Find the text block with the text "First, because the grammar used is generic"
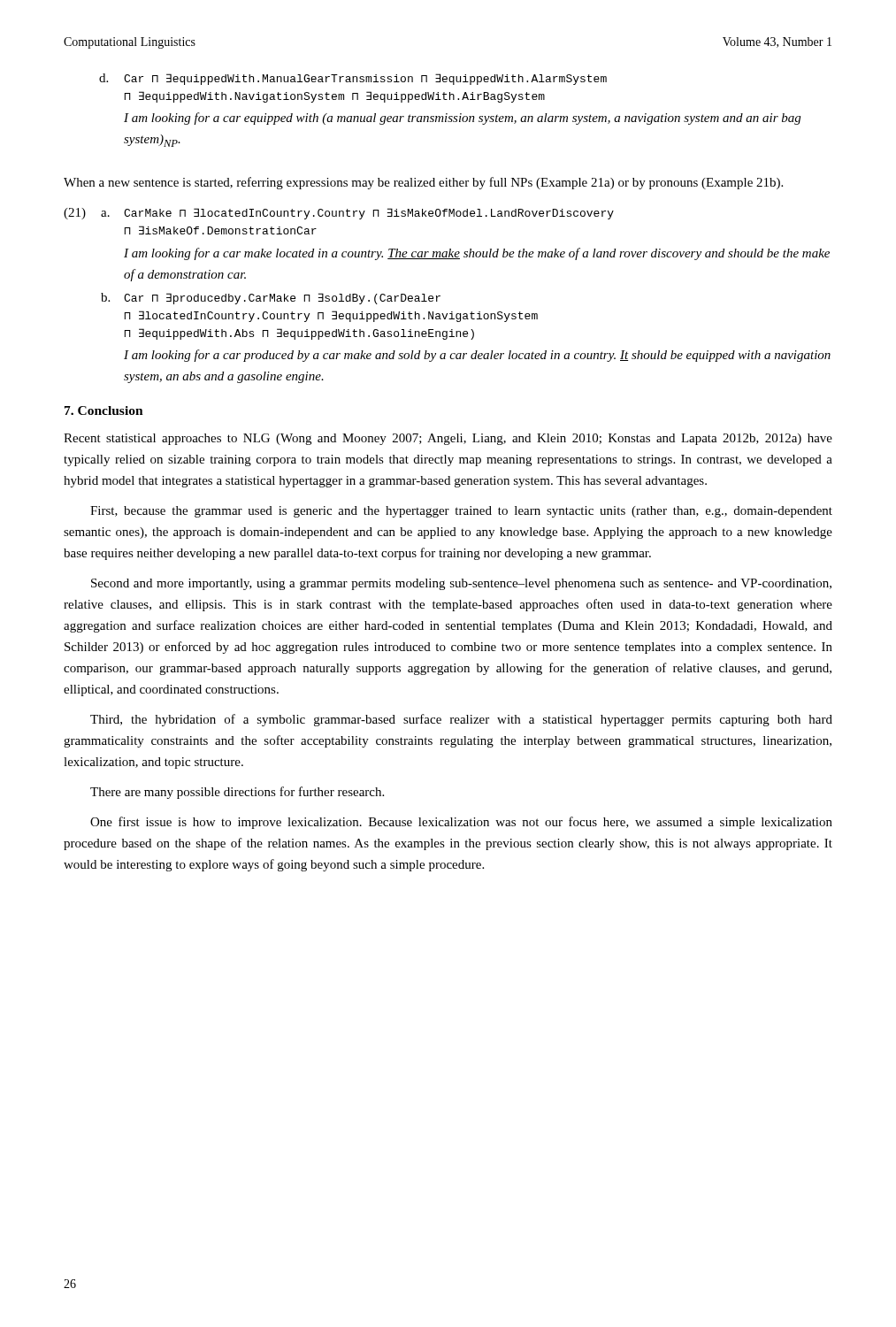The width and height of the screenshot is (896, 1327). click(448, 531)
